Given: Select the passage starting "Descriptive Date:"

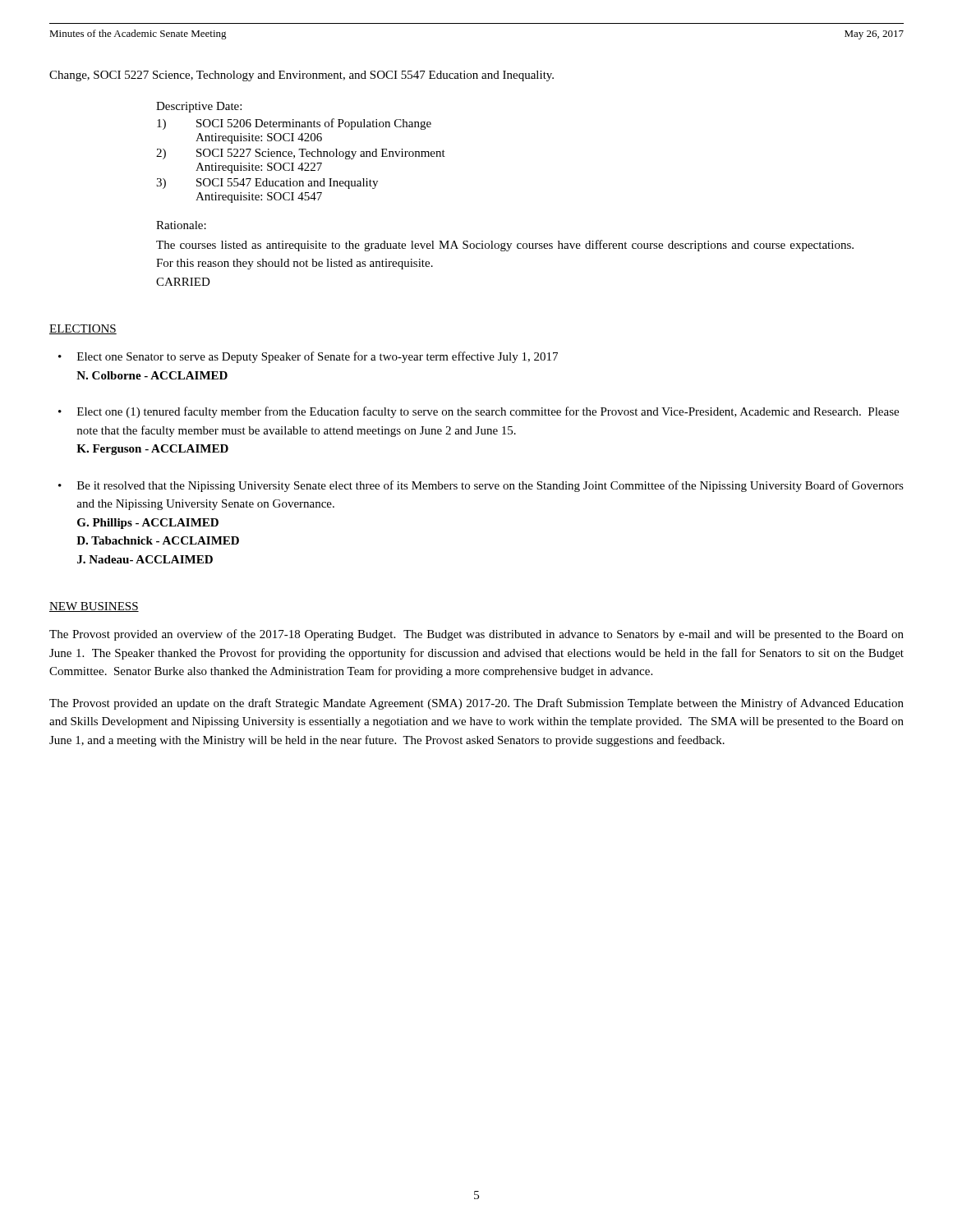Looking at the screenshot, I should click(x=199, y=106).
